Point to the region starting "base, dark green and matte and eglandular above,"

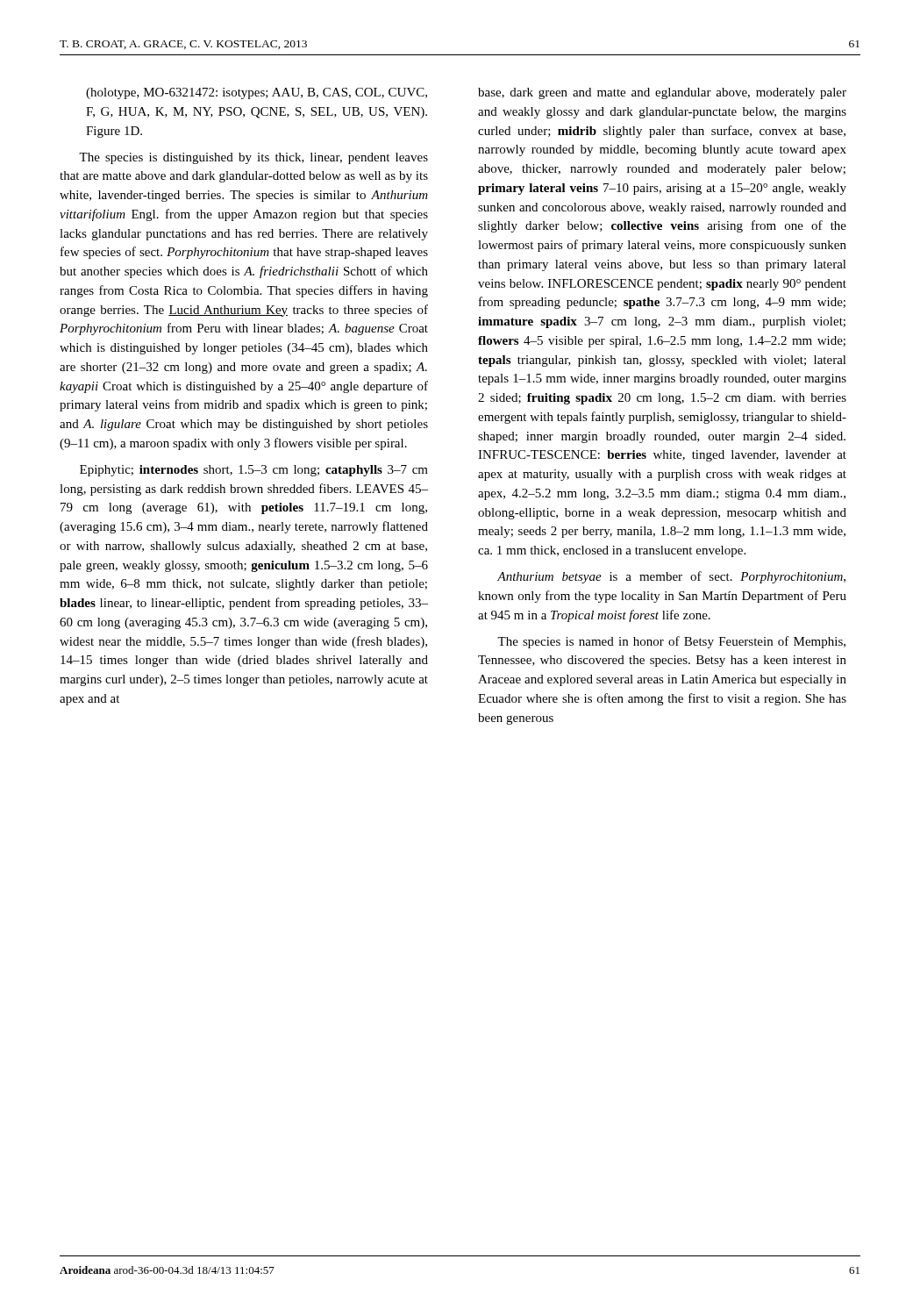(662, 322)
